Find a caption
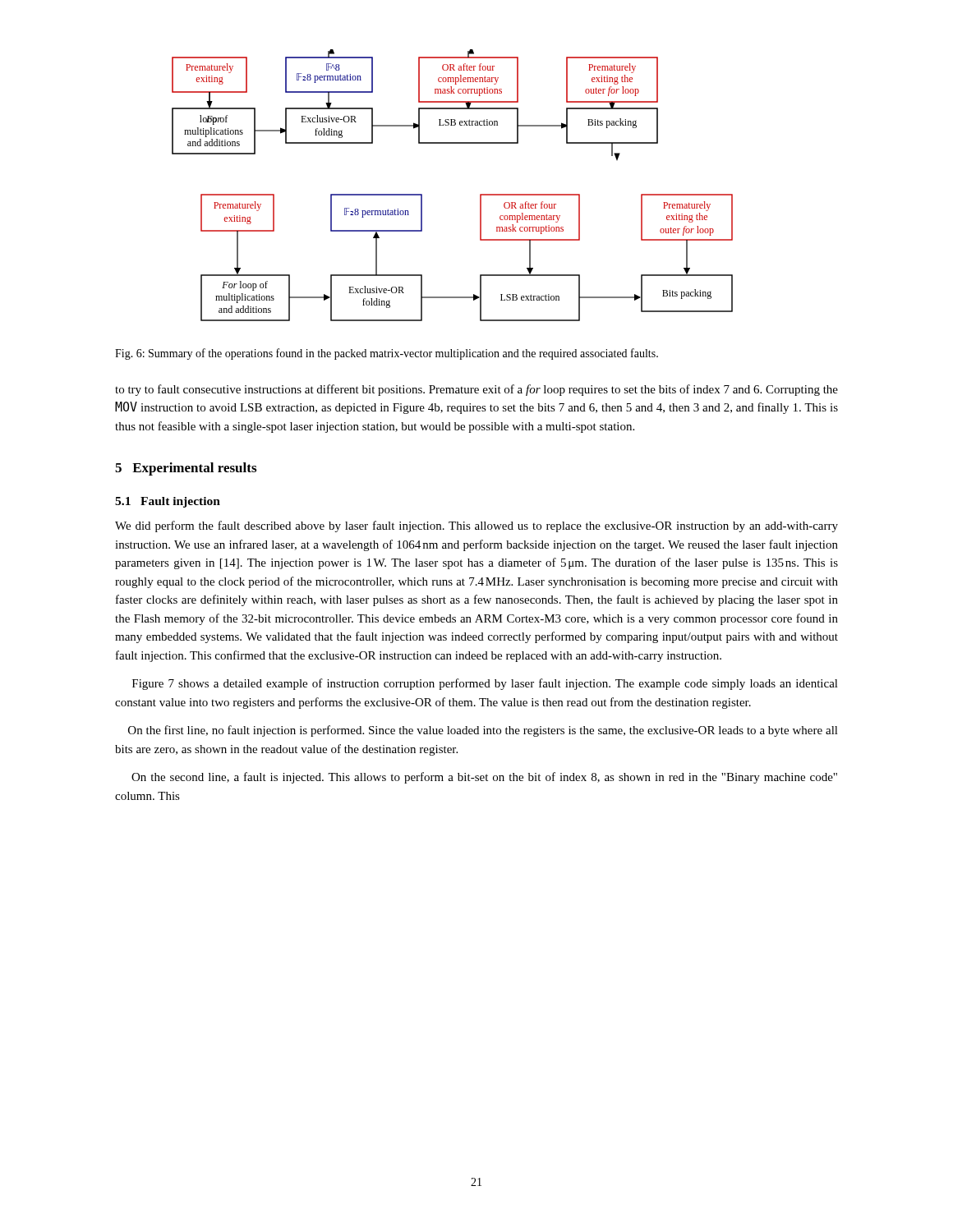Image resolution: width=953 pixels, height=1232 pixels. click(387, 354)
